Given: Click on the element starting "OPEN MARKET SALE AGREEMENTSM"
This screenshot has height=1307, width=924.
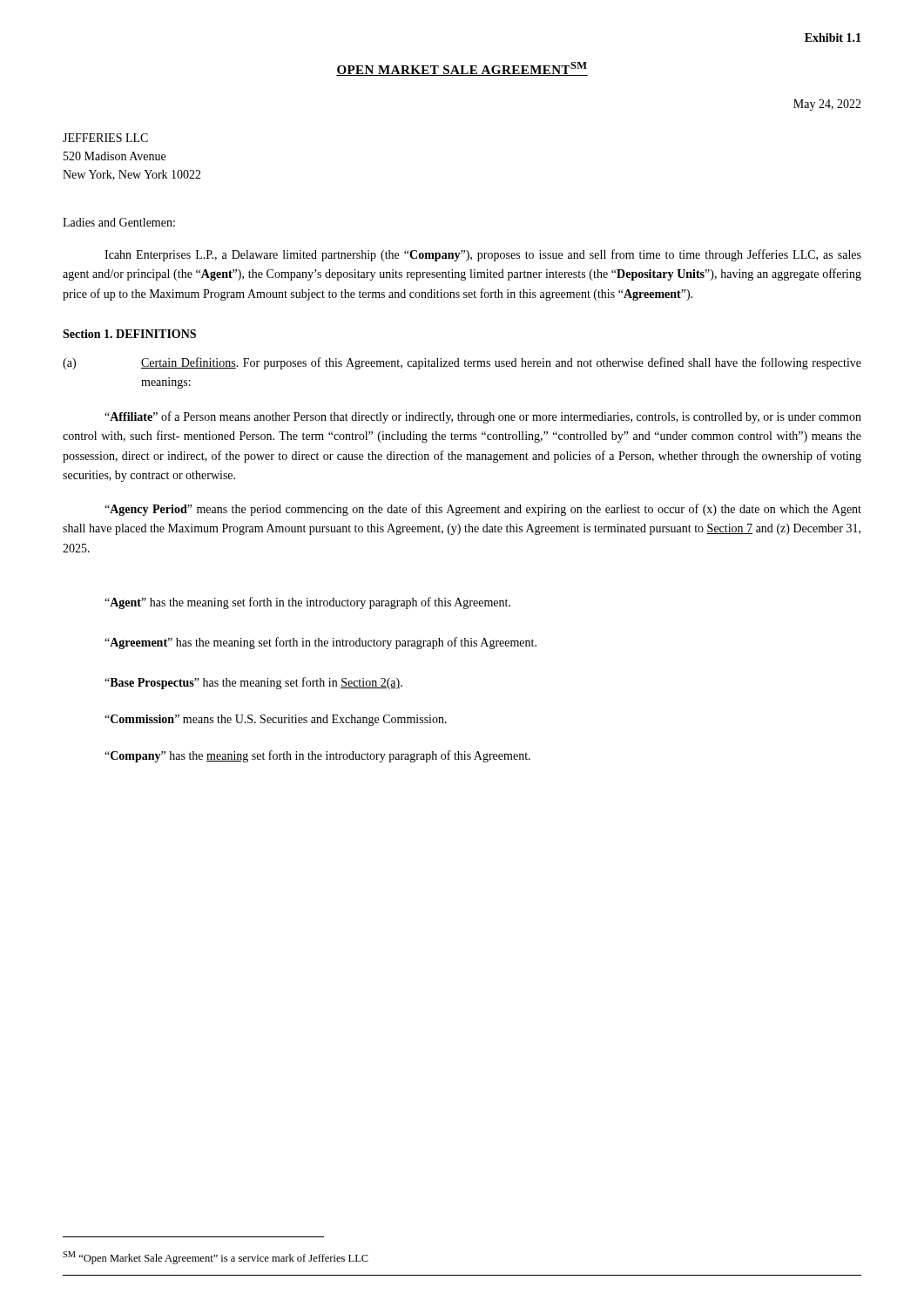Looking at the screenshot, I should [462, 68].
